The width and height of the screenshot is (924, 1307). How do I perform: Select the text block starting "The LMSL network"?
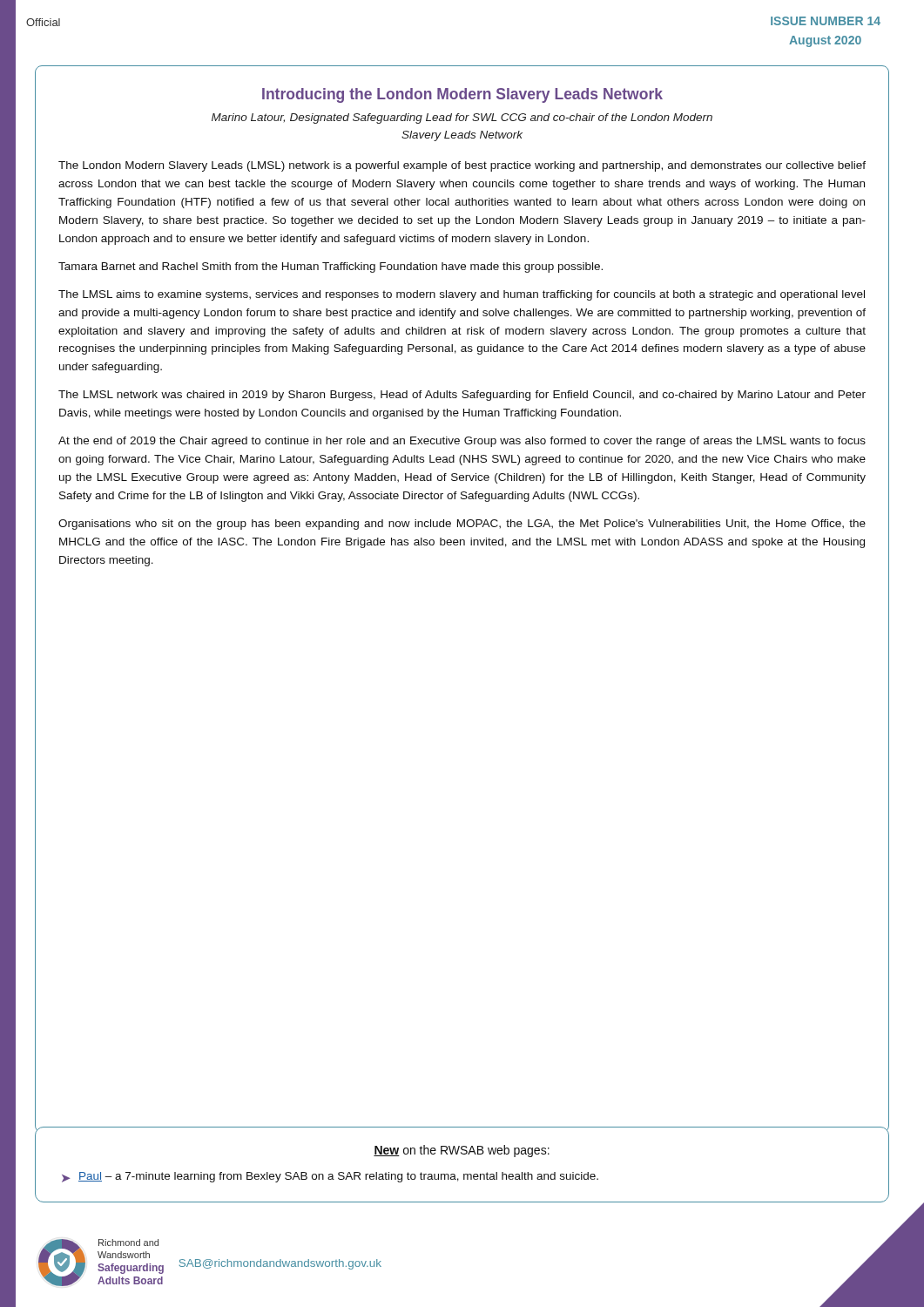coord(462,404)
